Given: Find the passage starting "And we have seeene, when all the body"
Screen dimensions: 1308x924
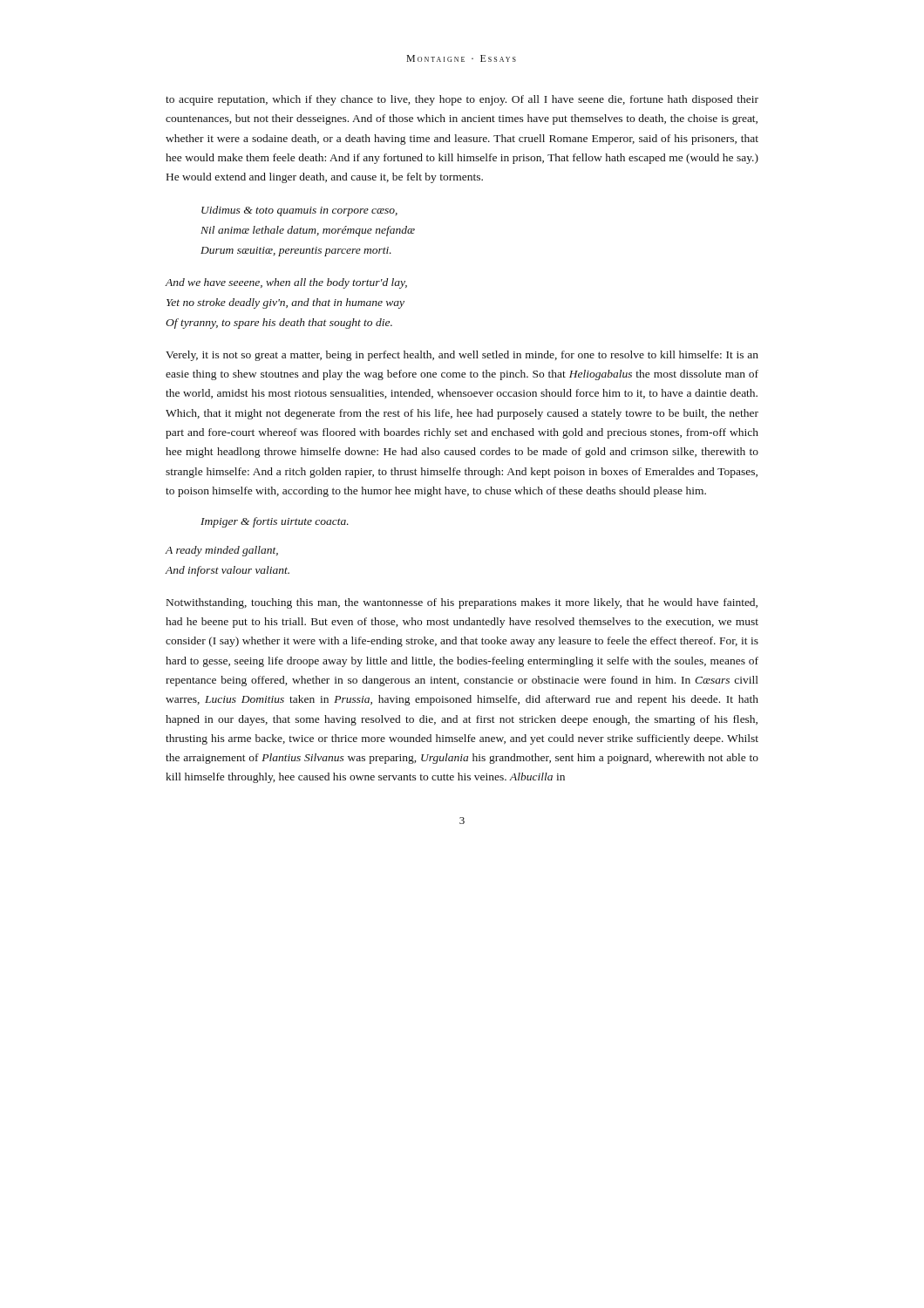Looking at the screenshot, I should click(287, 302).
